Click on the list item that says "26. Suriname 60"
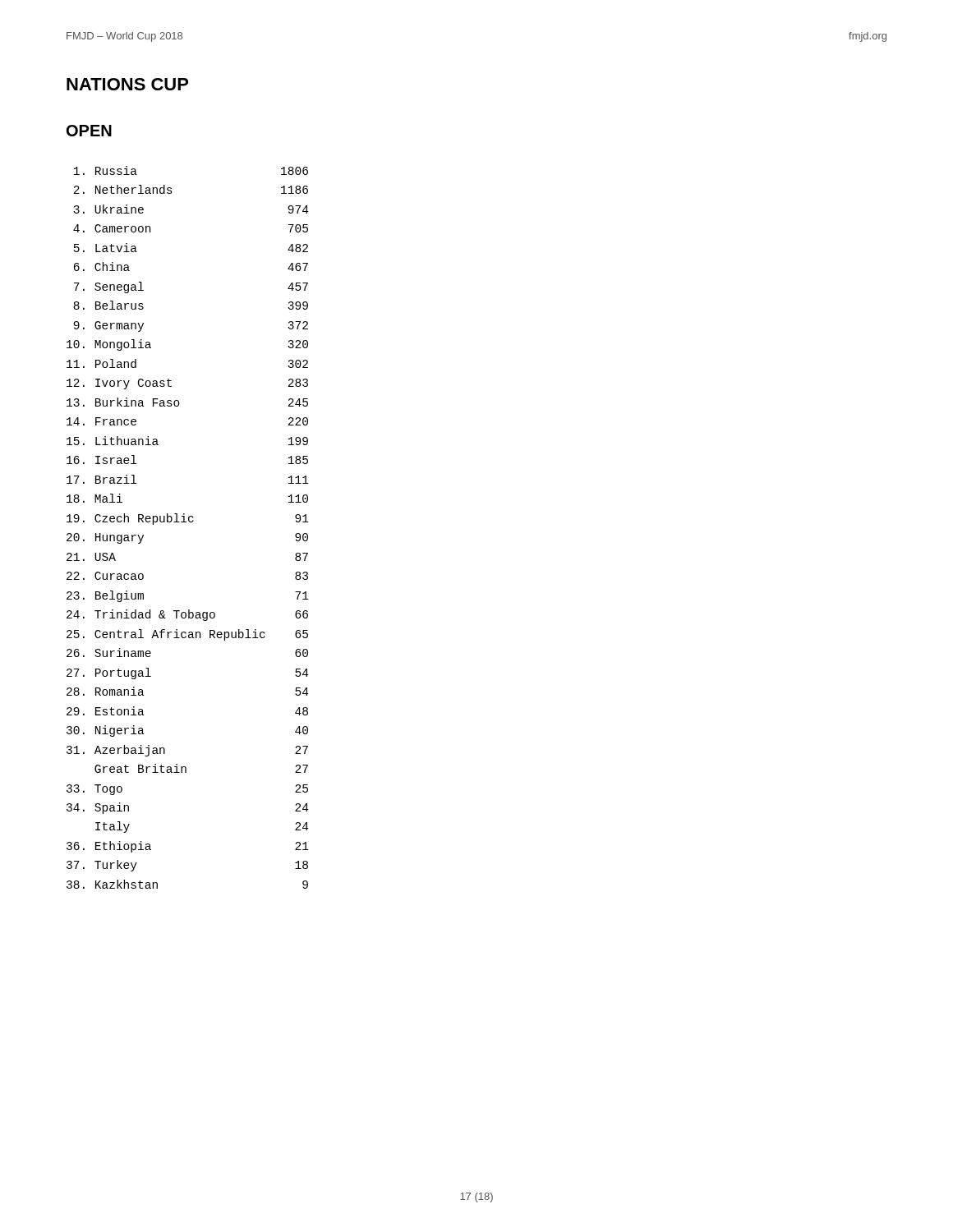This screenshot has height=1232, width=953. tap(77, 652)
